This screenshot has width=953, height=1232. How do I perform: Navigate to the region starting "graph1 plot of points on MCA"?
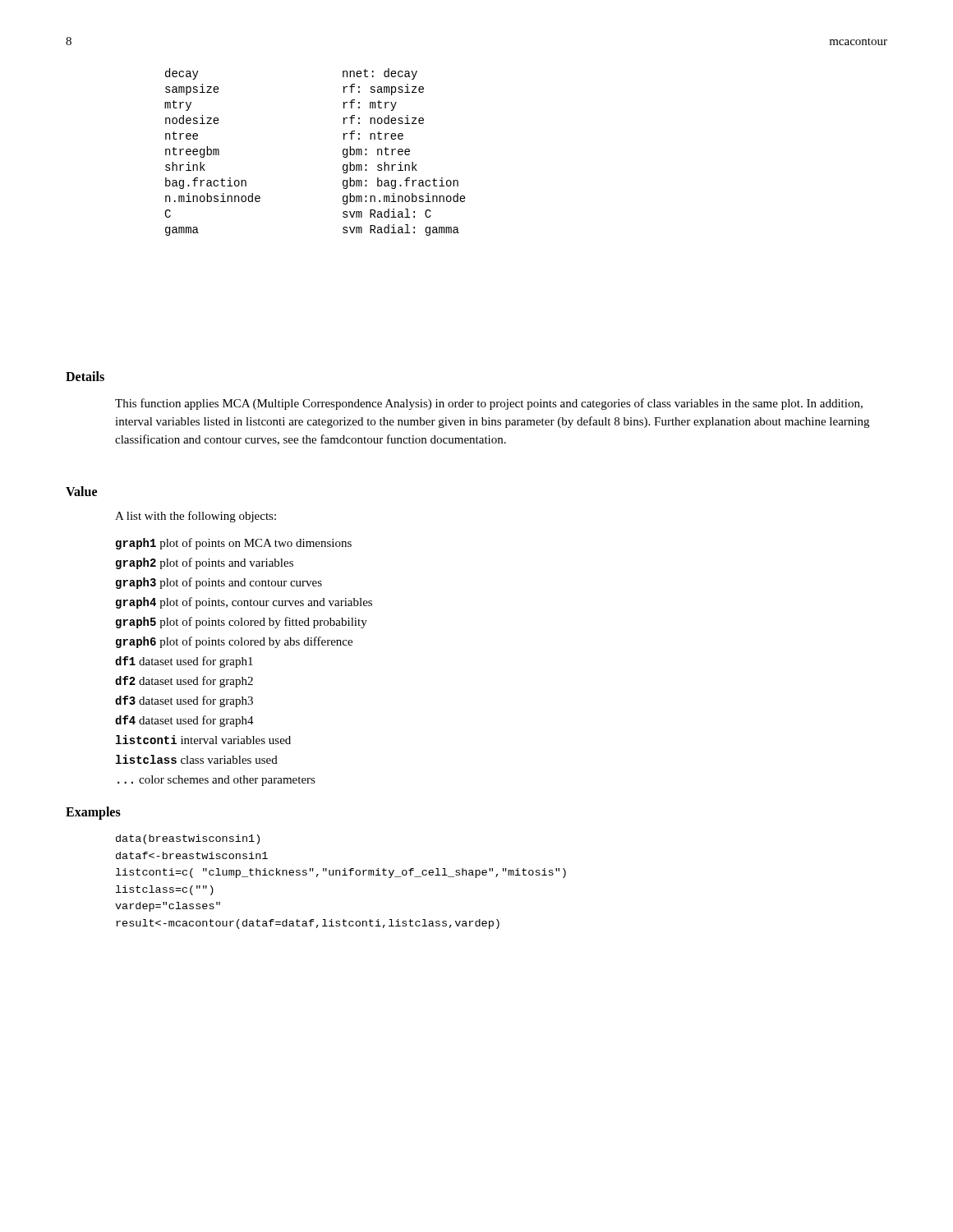233,543
